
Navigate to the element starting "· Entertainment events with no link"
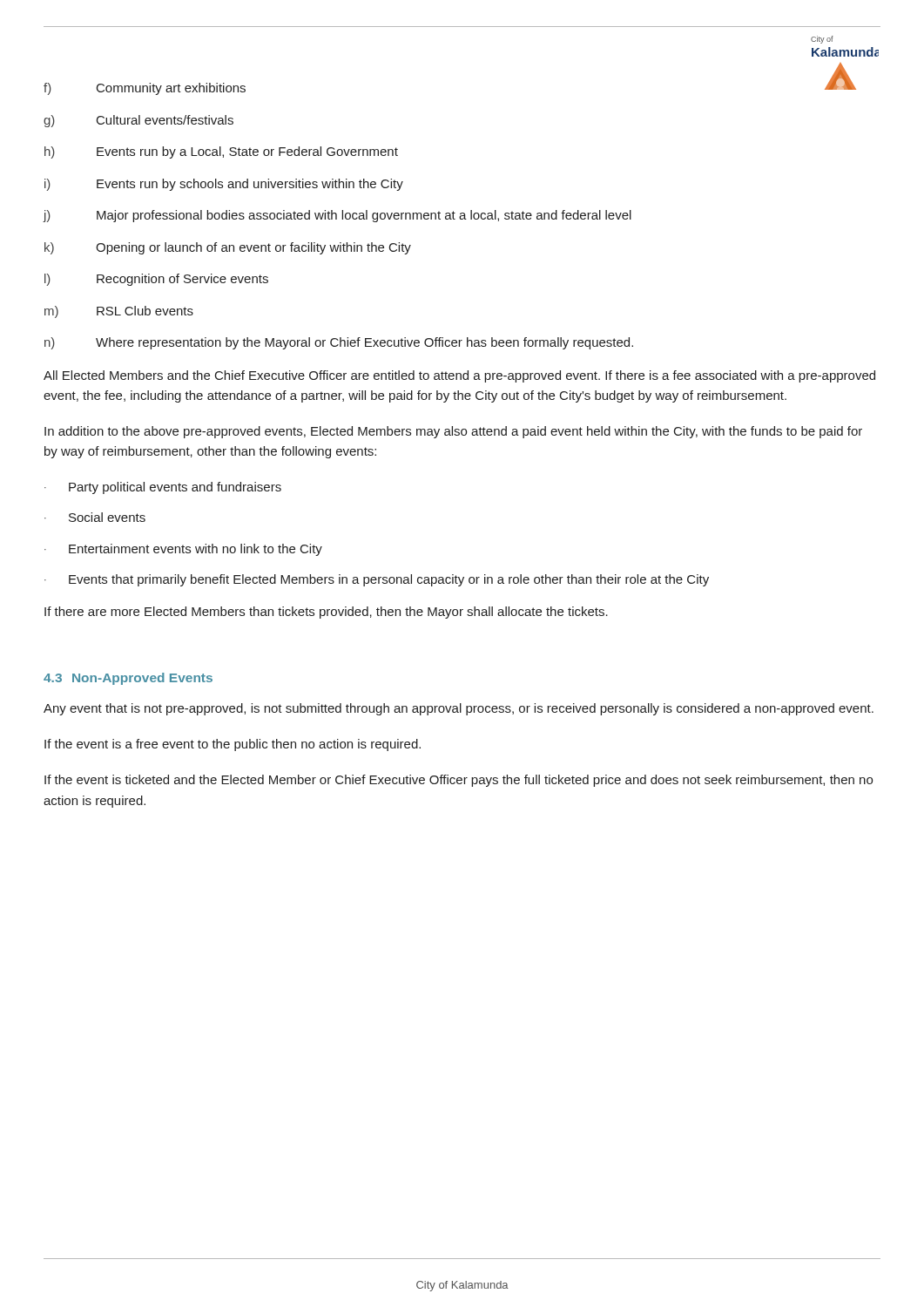[x=183, y=550]
